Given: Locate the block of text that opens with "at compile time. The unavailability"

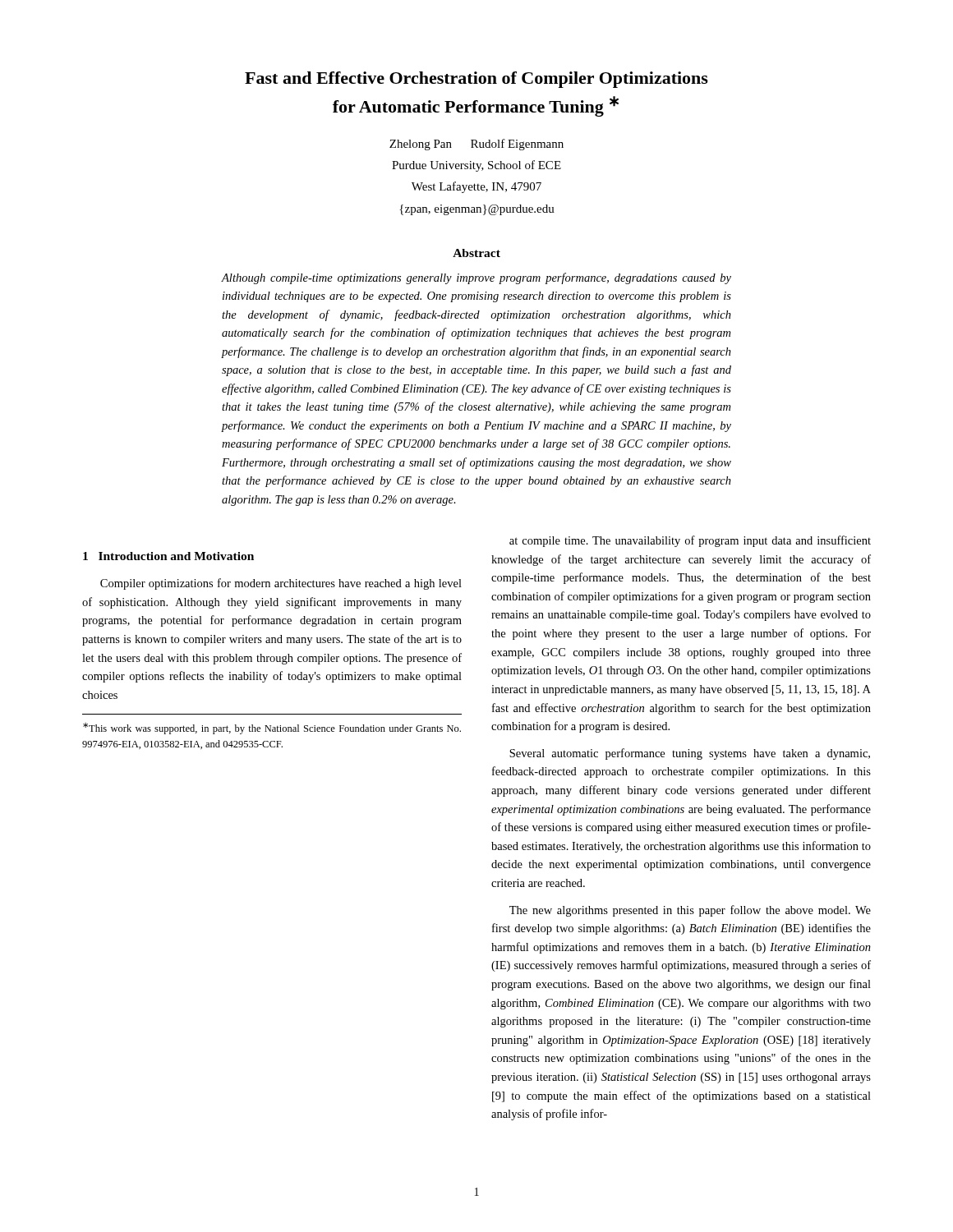Looking at the screenshot, I should click(x=681, y=633).
